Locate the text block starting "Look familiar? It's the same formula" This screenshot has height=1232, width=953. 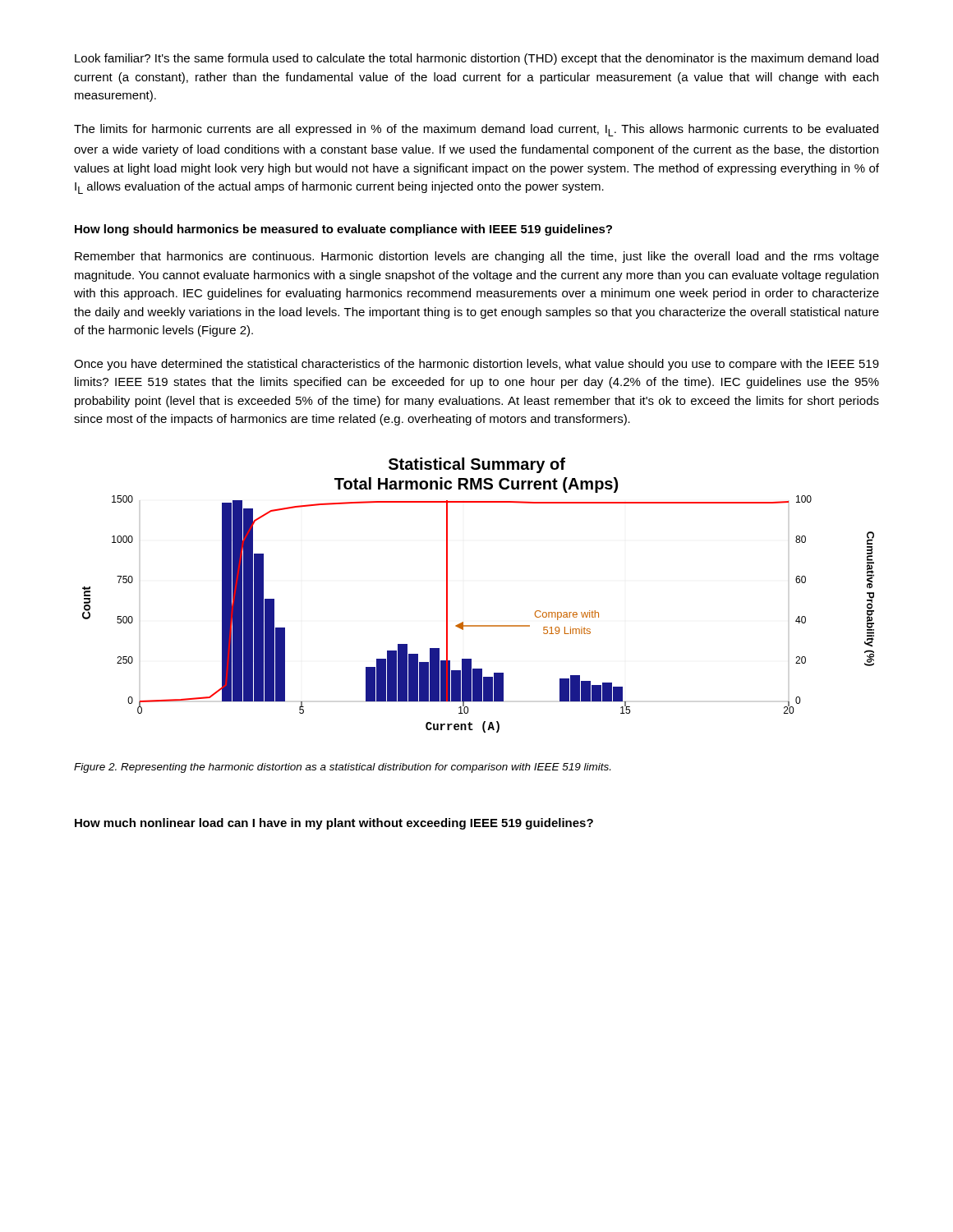tap(476, 76)
